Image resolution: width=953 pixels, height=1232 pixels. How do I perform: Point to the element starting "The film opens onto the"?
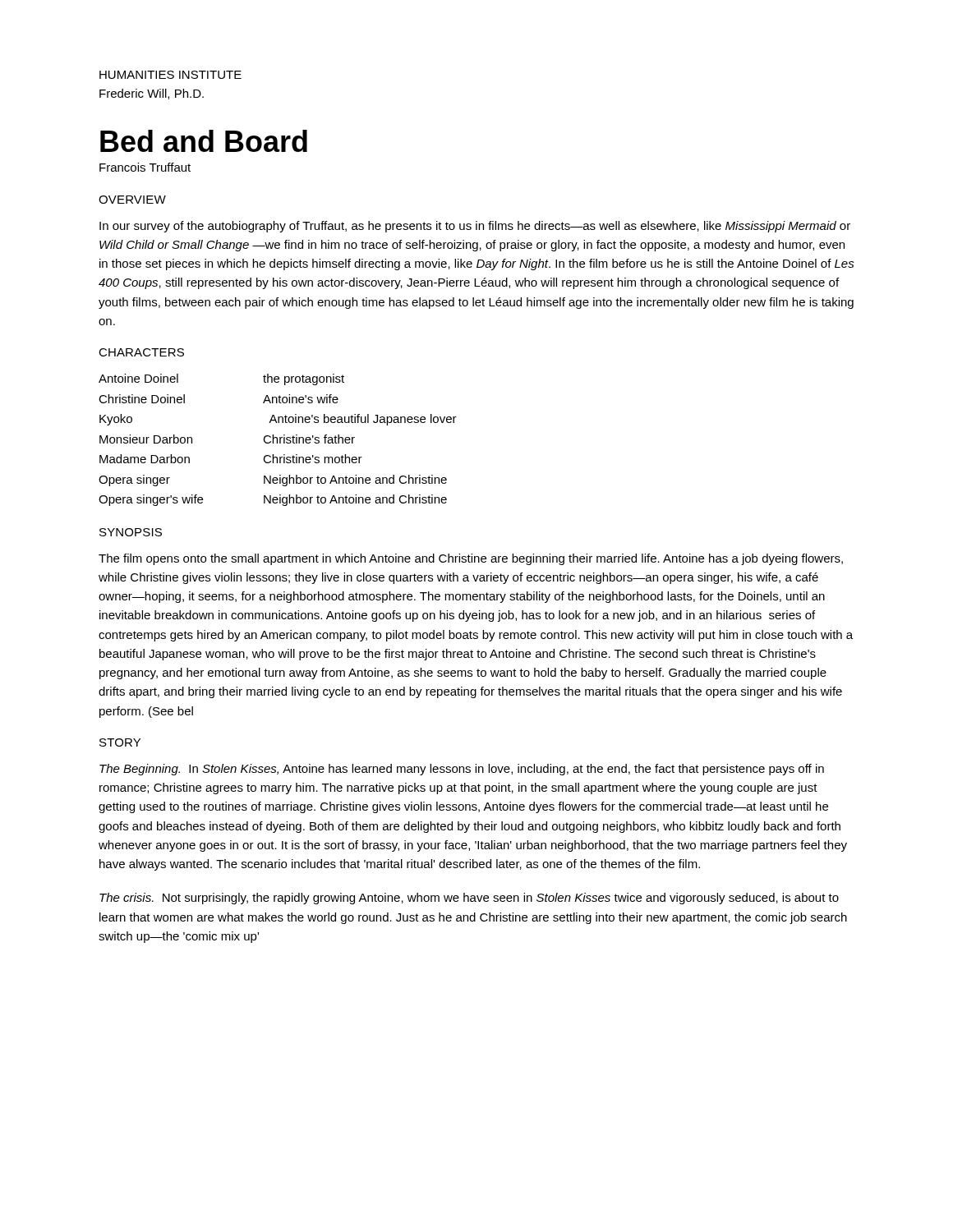tap(476, 634)
